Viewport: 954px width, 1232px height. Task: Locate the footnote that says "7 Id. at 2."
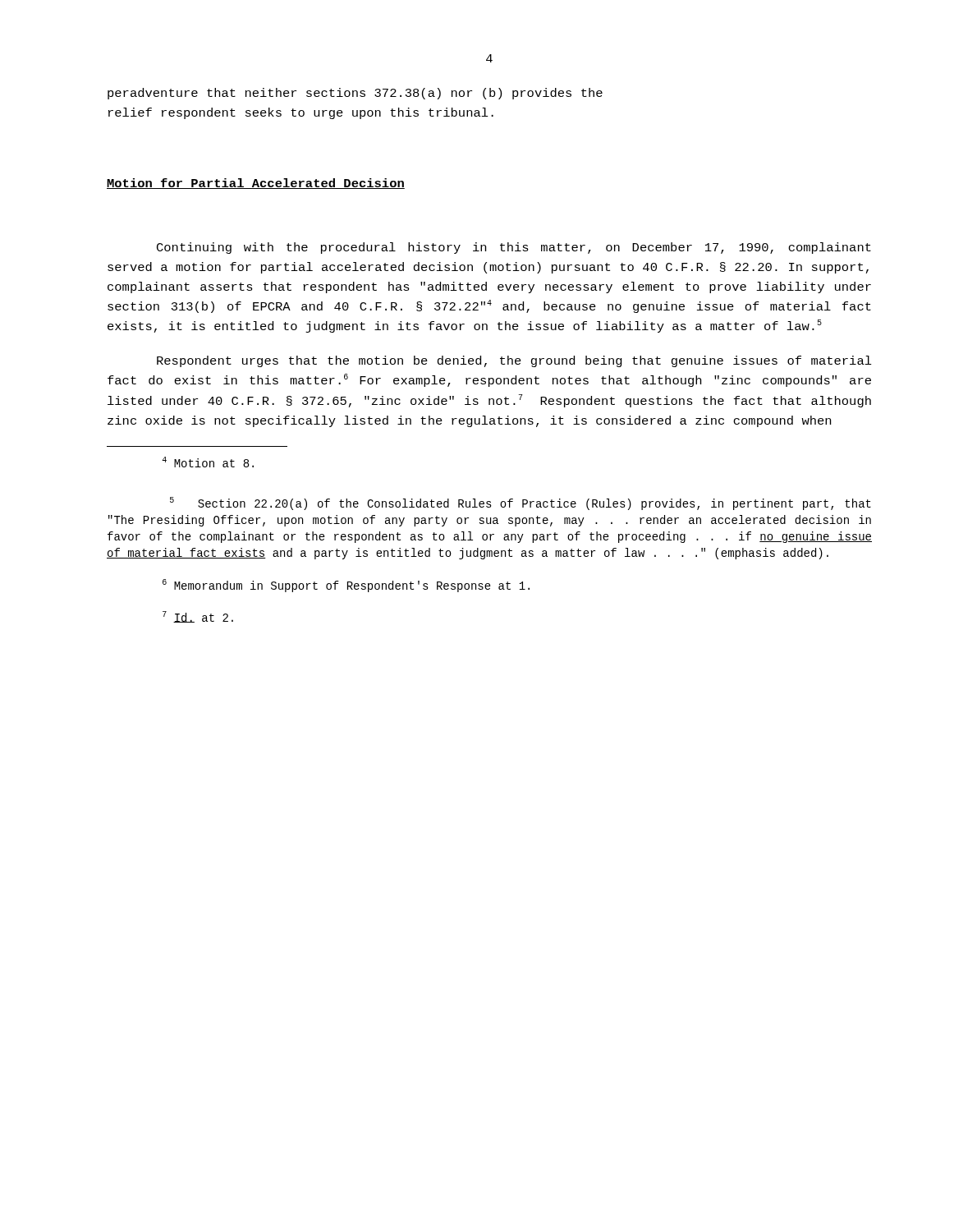click(171, 617)
